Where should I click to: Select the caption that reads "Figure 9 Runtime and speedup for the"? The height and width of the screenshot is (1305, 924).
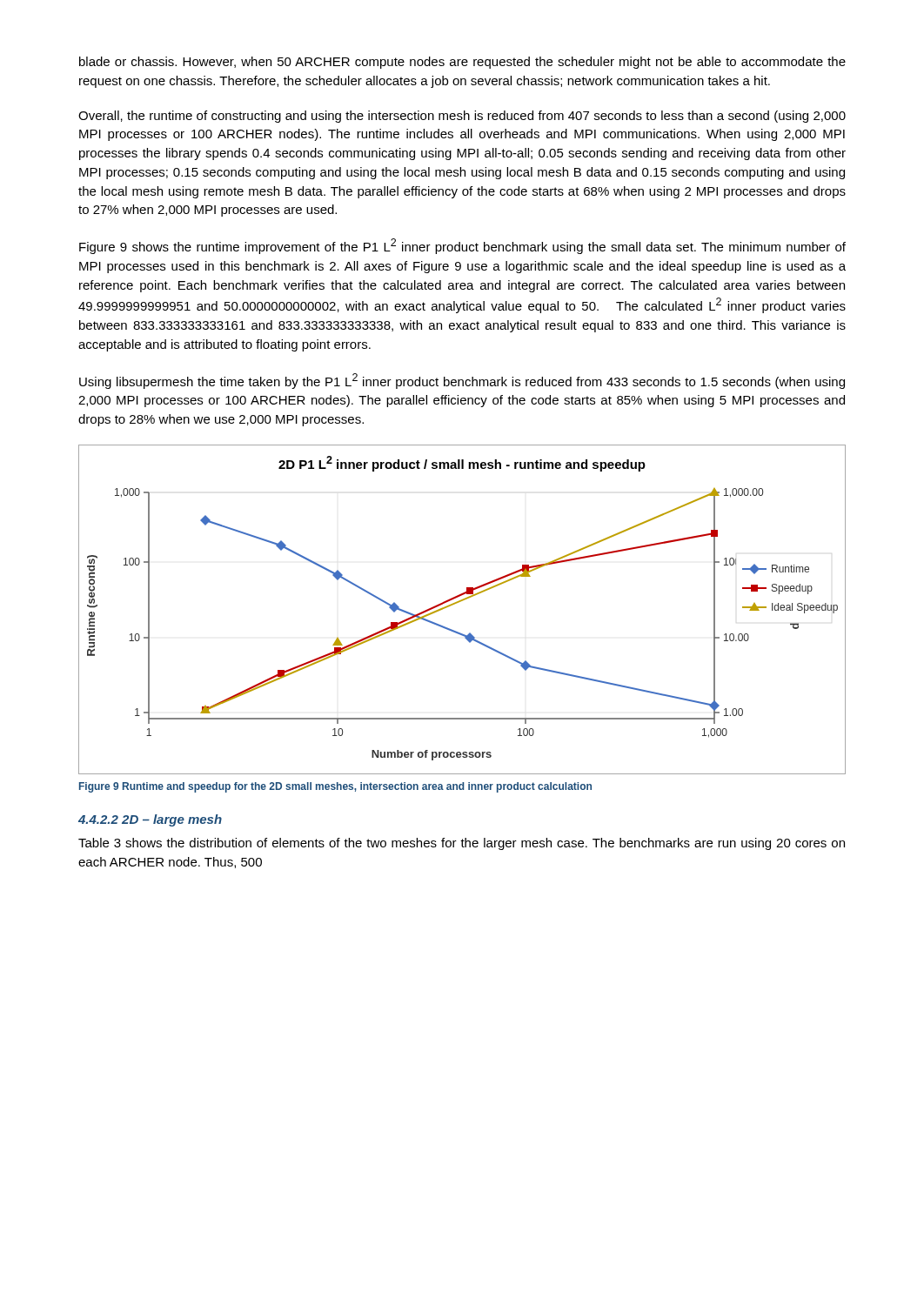pyautogui.click(x=462, y=787)
